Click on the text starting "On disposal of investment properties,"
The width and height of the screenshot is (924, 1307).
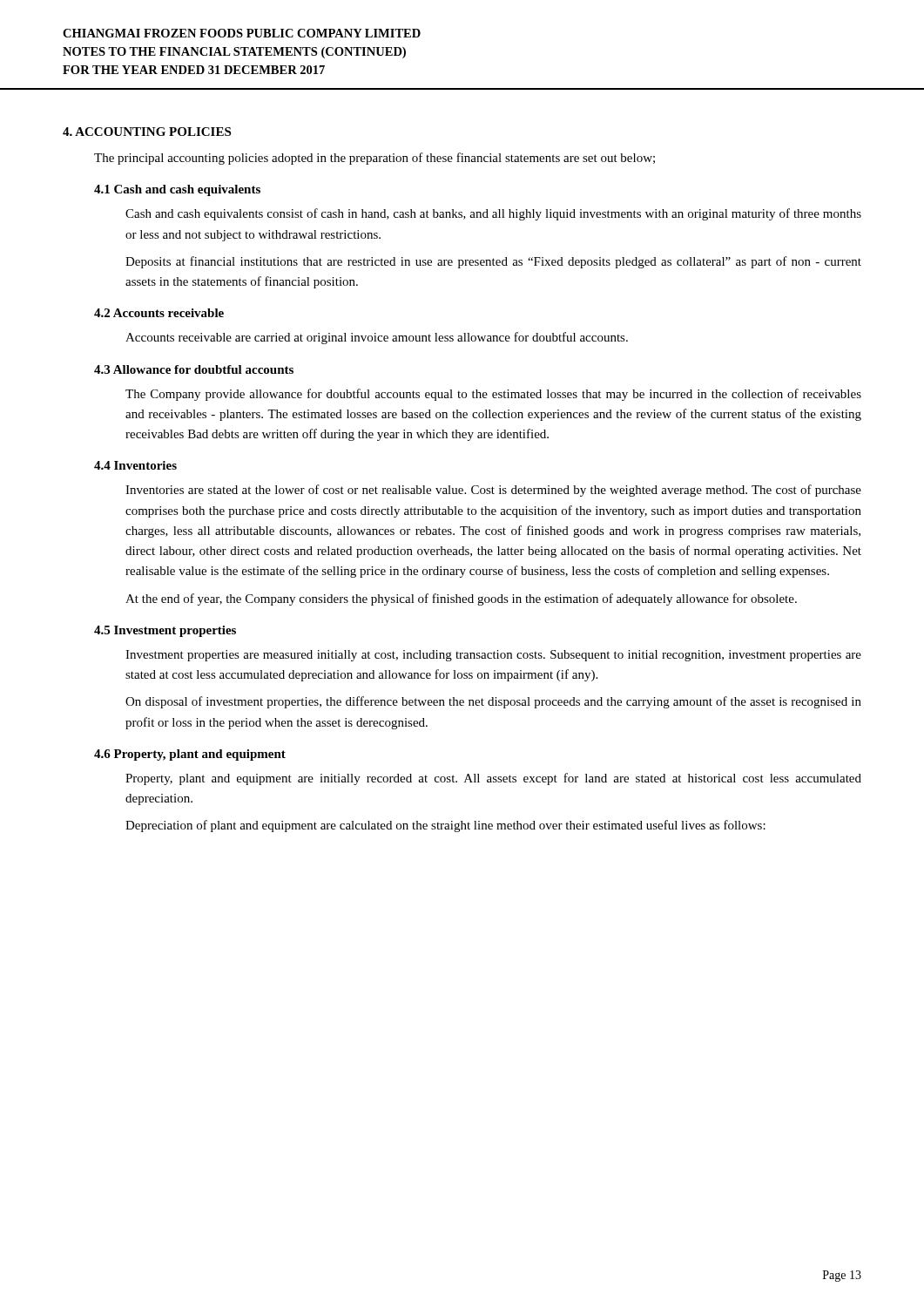pos(493,712)
